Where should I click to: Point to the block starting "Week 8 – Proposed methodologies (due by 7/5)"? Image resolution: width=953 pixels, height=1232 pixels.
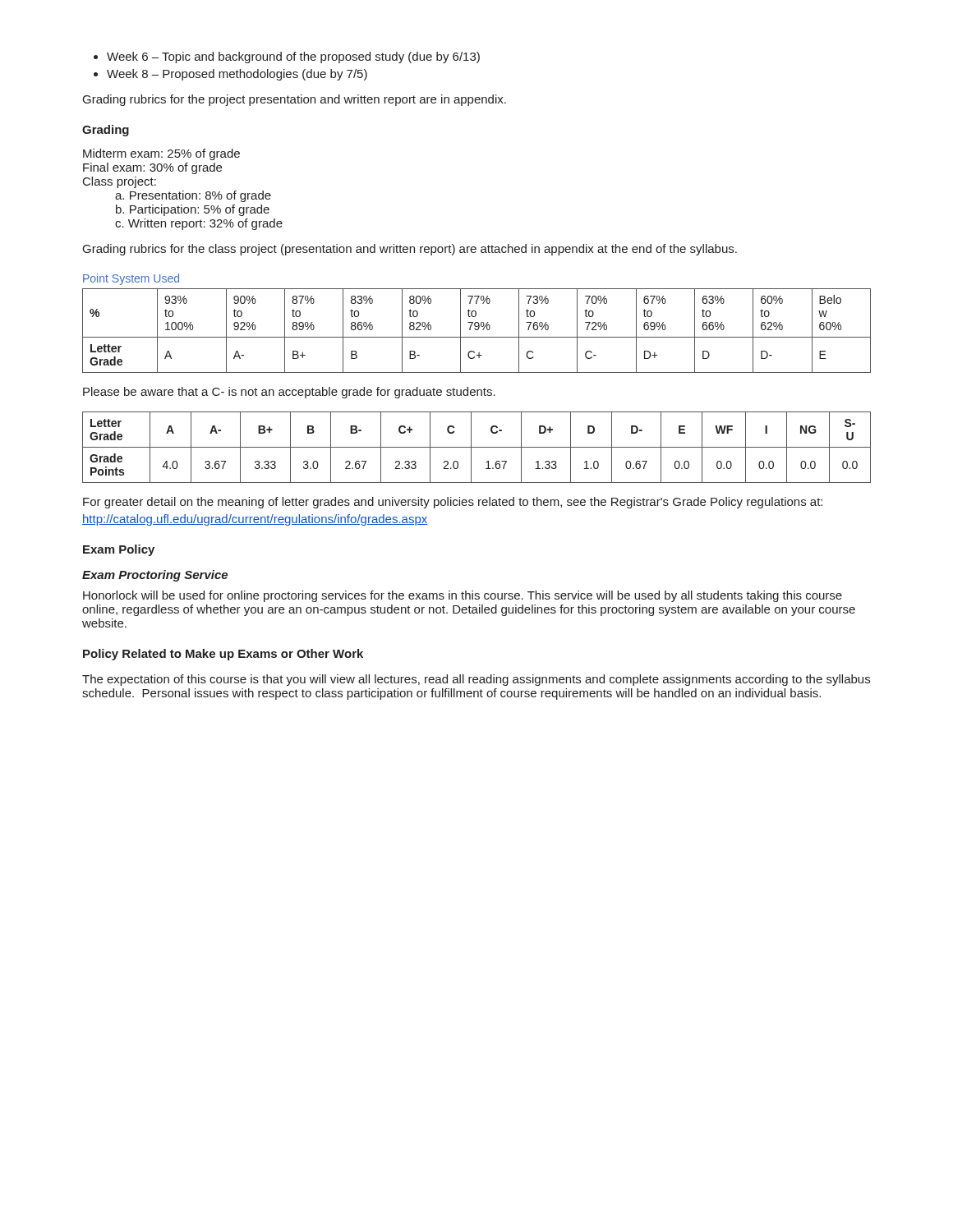click(x=476, y=73)
